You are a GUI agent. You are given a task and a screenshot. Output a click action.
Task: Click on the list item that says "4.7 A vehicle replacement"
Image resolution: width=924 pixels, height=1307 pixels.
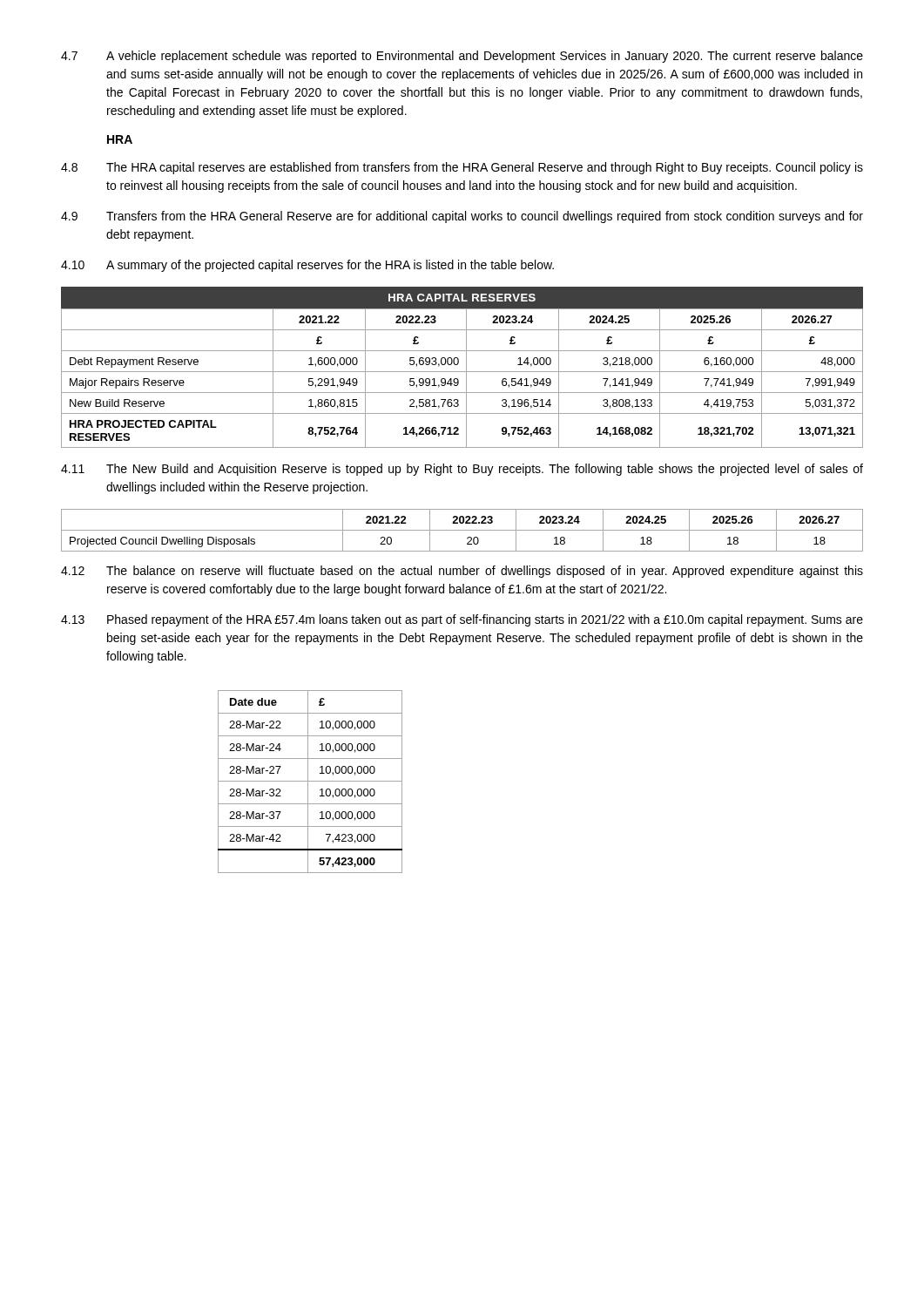tap(462, 84)
